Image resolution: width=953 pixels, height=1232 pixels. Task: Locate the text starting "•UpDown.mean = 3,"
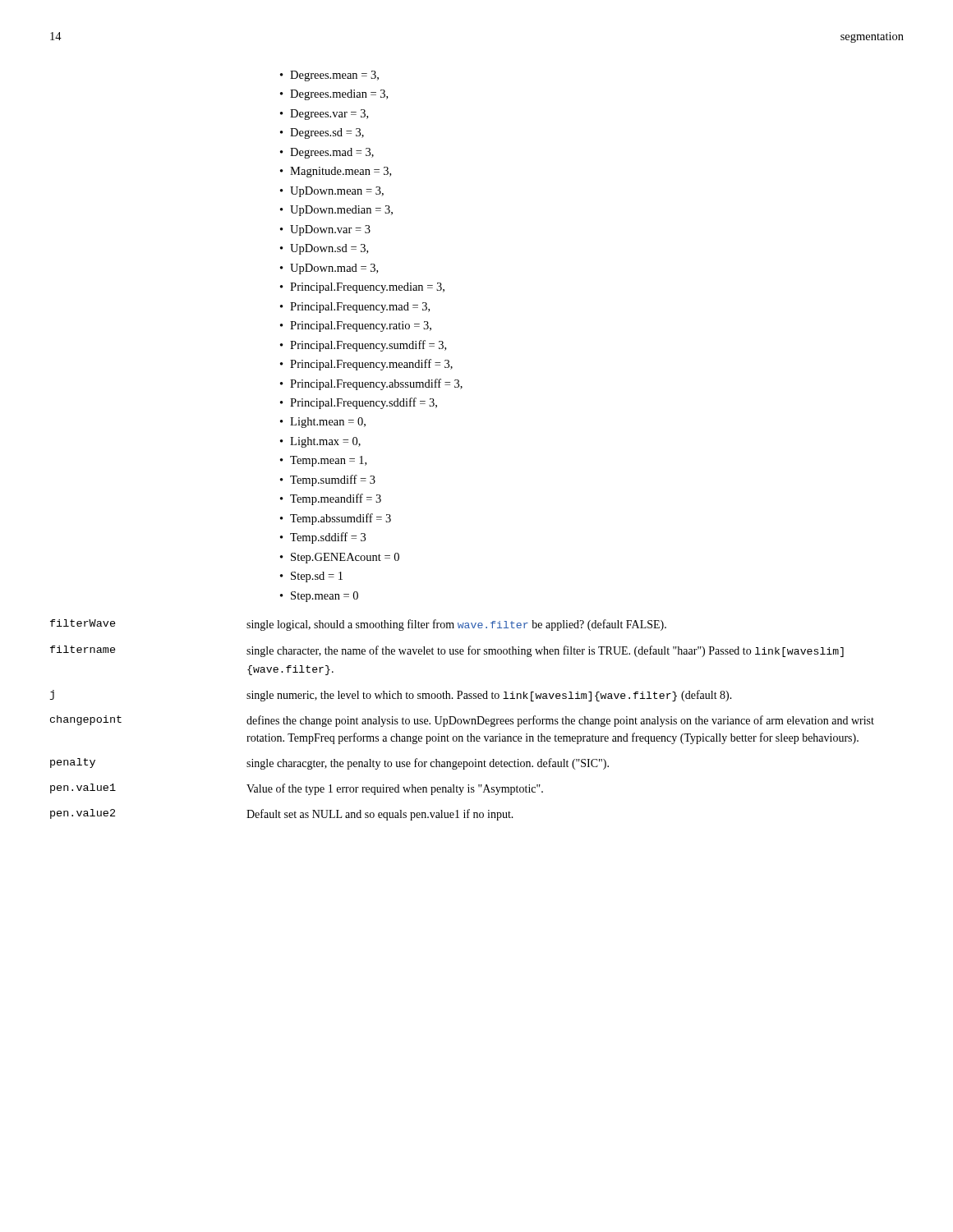332,191
